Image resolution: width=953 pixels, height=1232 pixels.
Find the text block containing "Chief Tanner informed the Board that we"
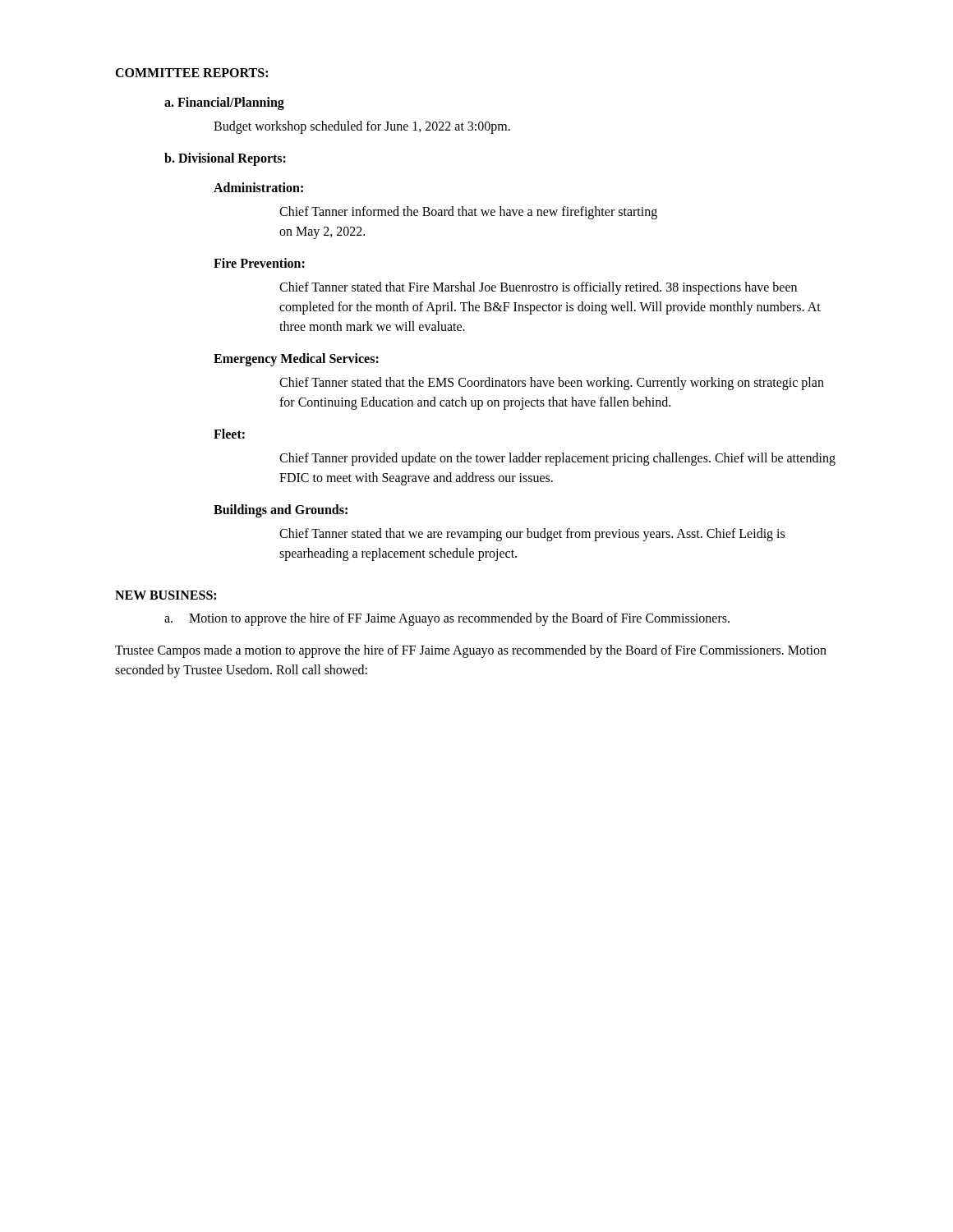click(x=559, y=222)
